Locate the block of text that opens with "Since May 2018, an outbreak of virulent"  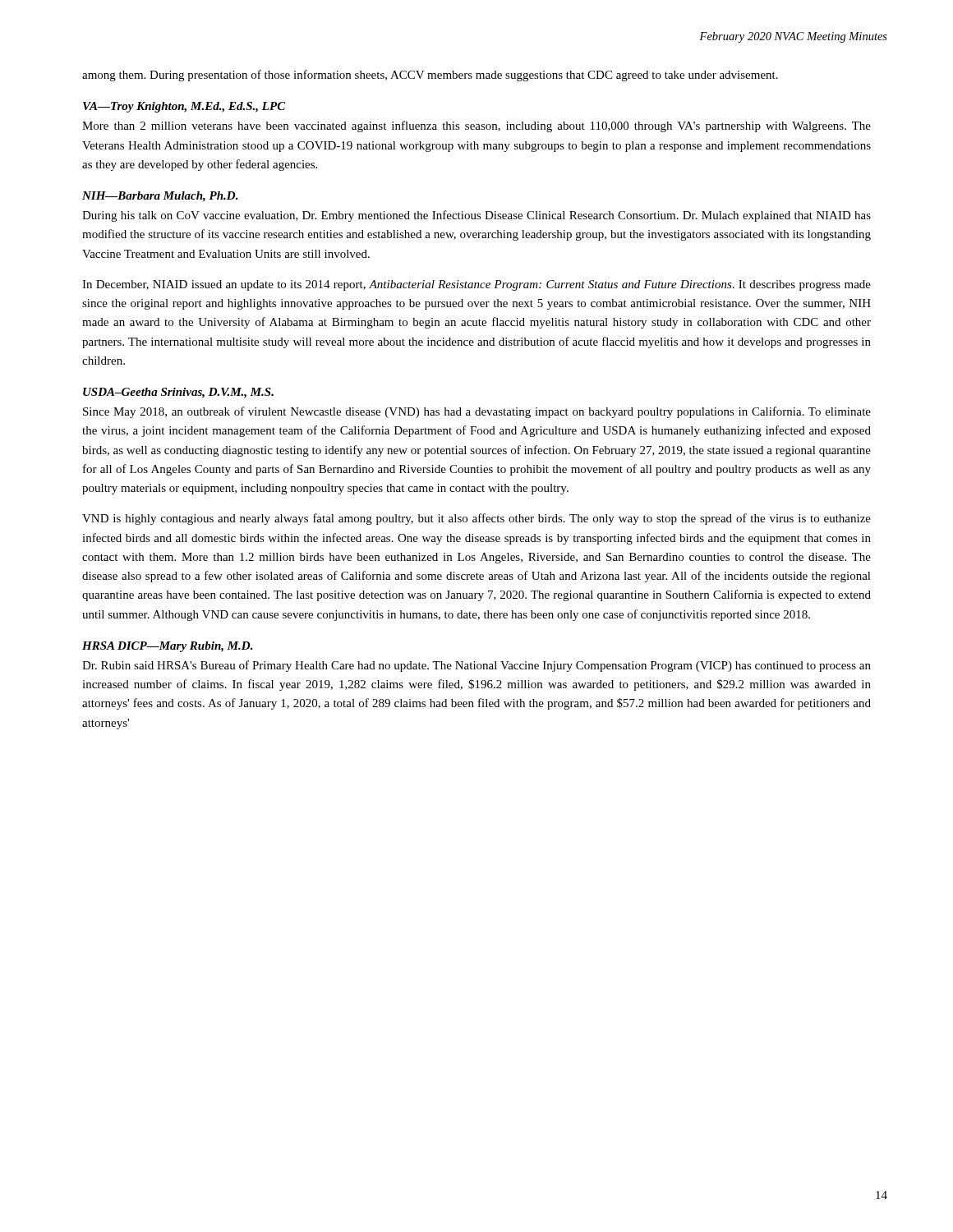(476, 450)
